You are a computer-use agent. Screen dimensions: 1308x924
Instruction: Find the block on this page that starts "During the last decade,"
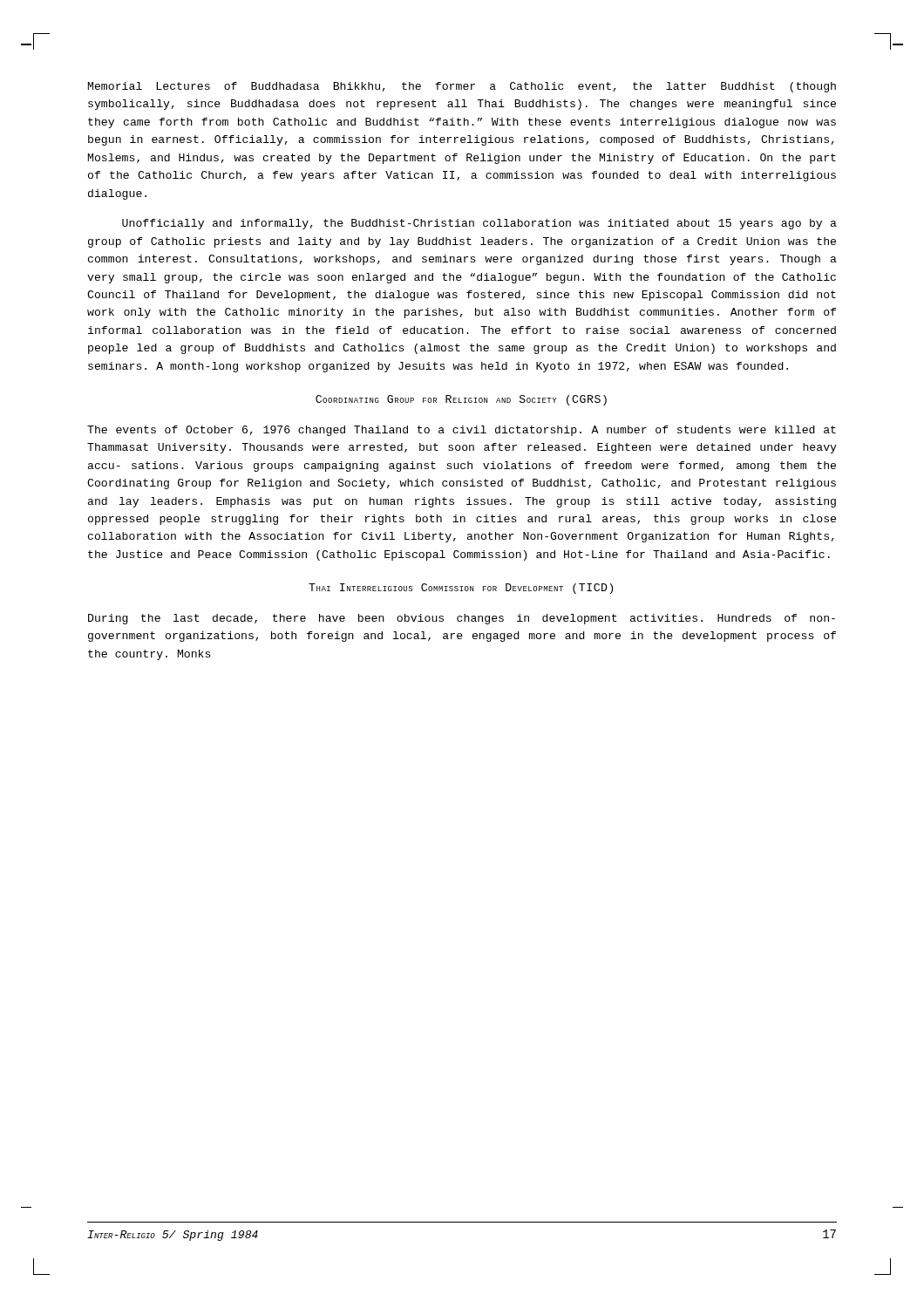point(462,636)
